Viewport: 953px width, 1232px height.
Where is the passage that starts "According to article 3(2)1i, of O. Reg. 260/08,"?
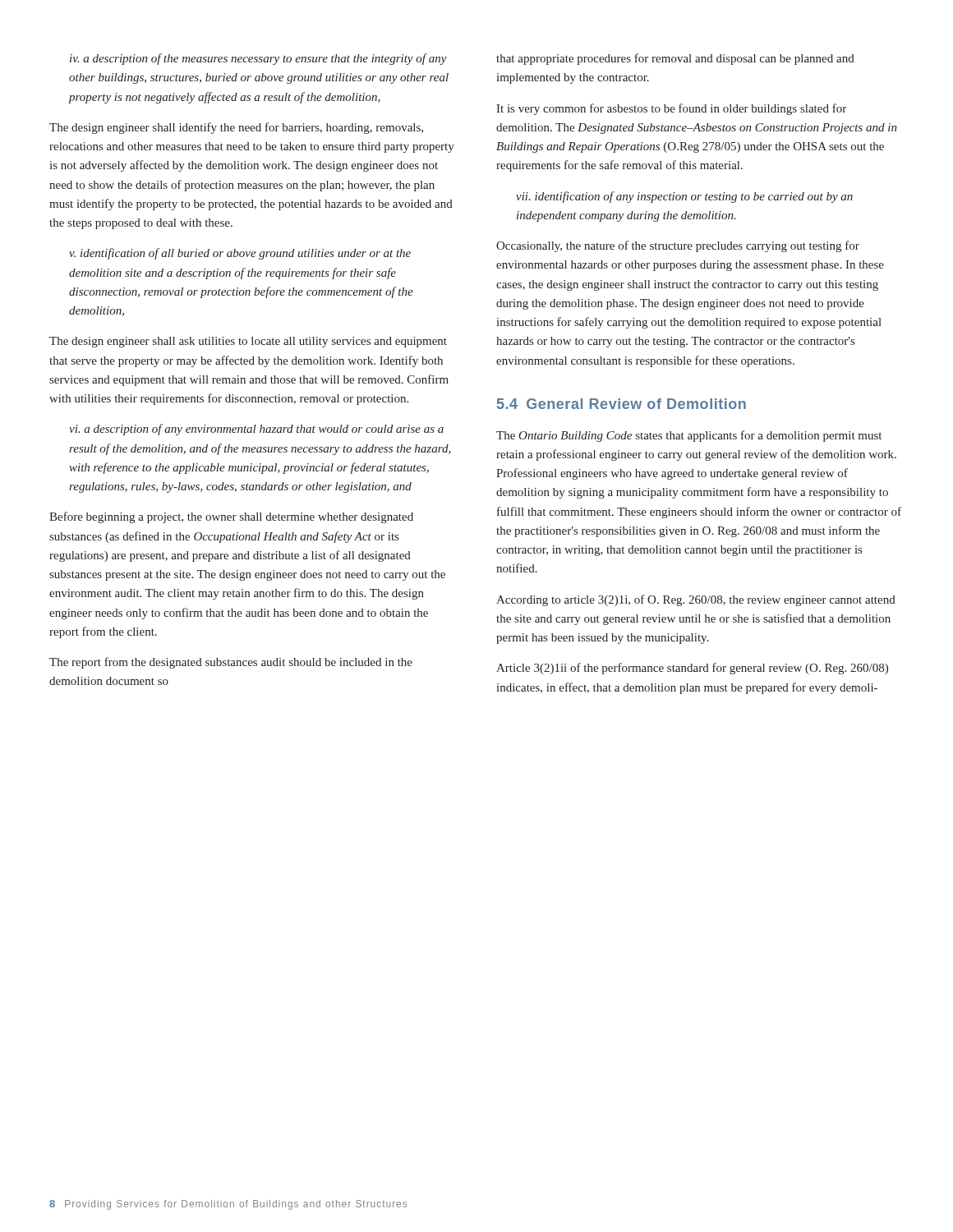700,619
